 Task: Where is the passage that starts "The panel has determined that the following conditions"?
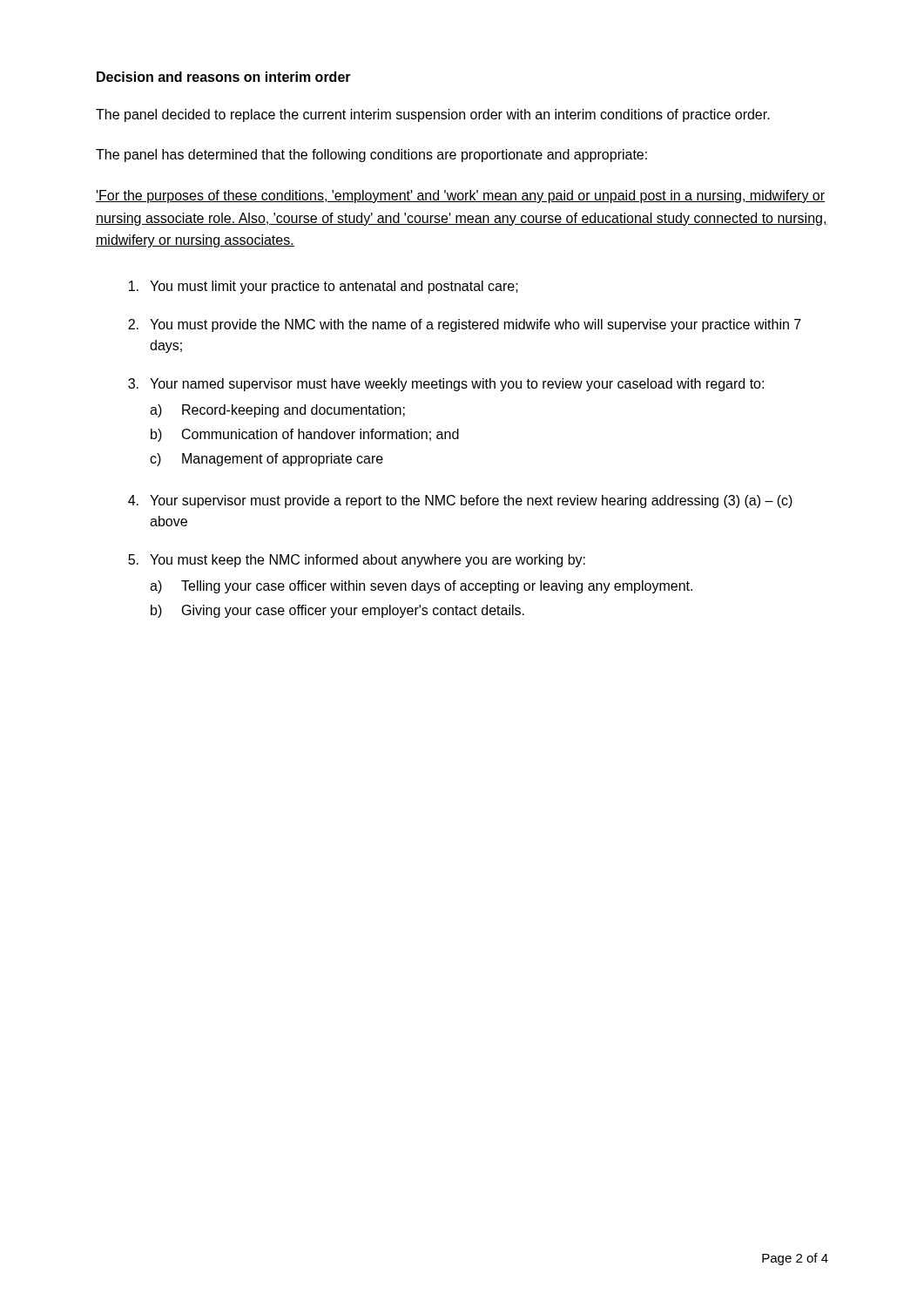click(372, 155)
